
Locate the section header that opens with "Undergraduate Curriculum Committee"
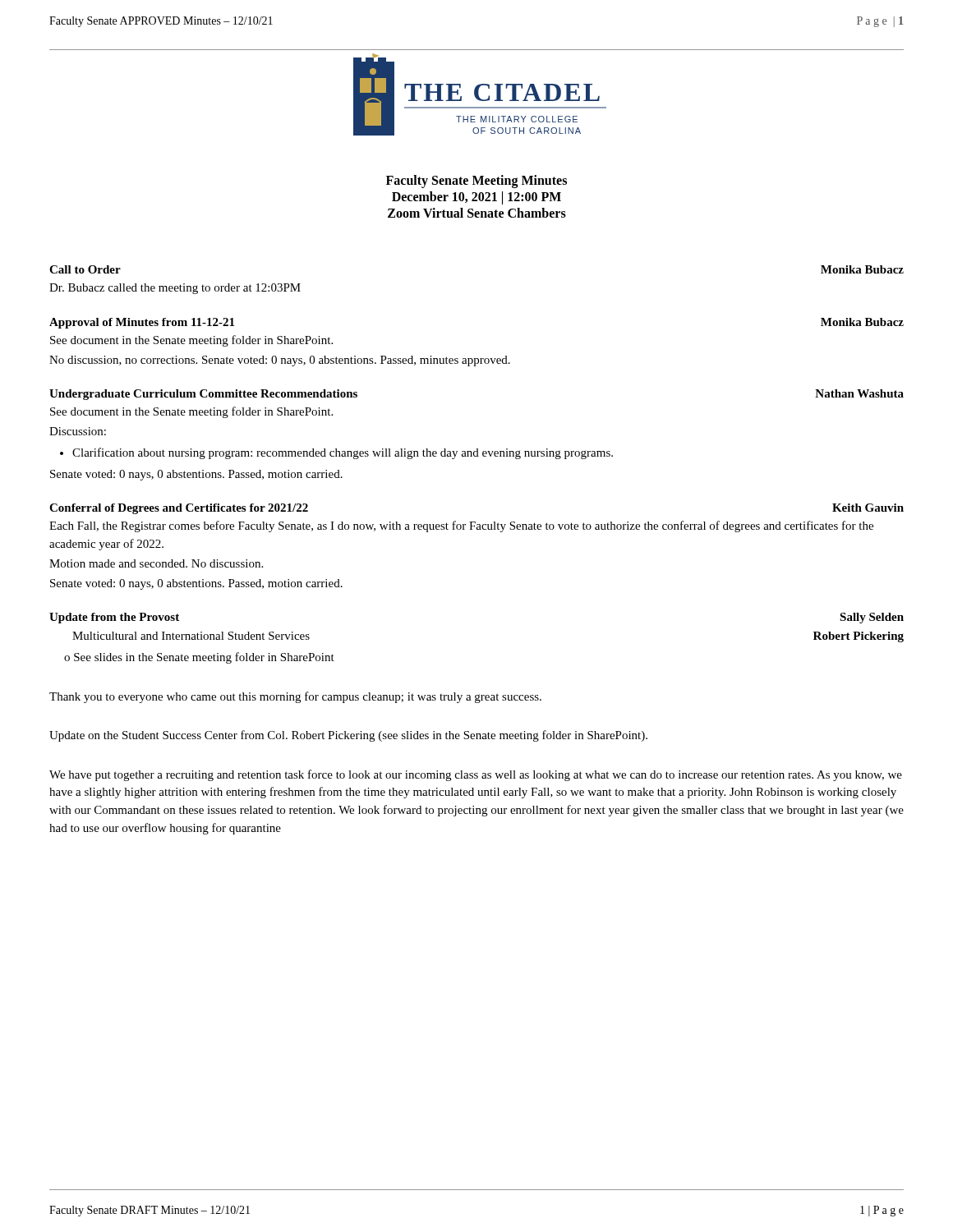[203, 394]
